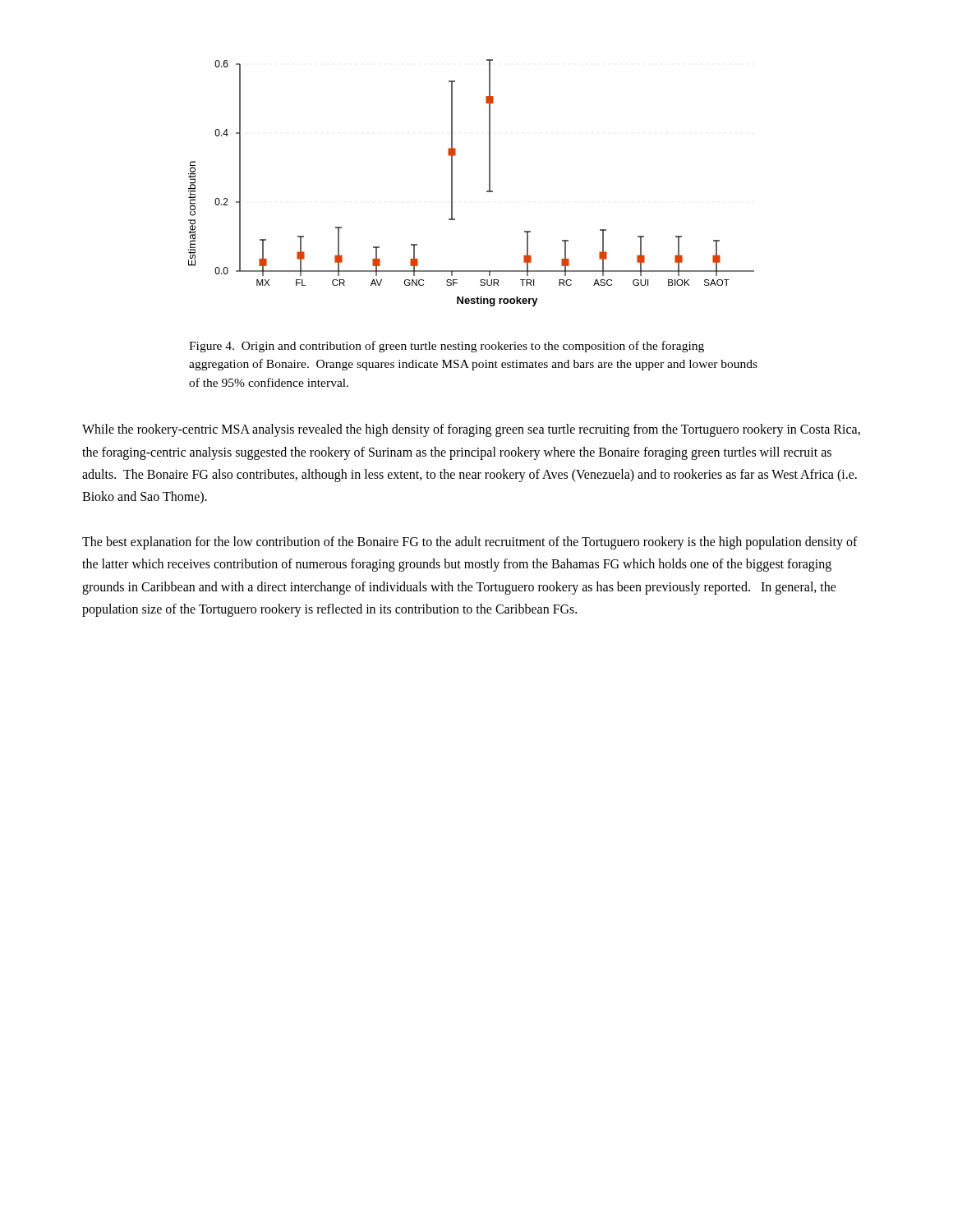Locate the block starting "The best explanation for the low contribution"
Screen dimensions: 1232x953
pos(470,575)
